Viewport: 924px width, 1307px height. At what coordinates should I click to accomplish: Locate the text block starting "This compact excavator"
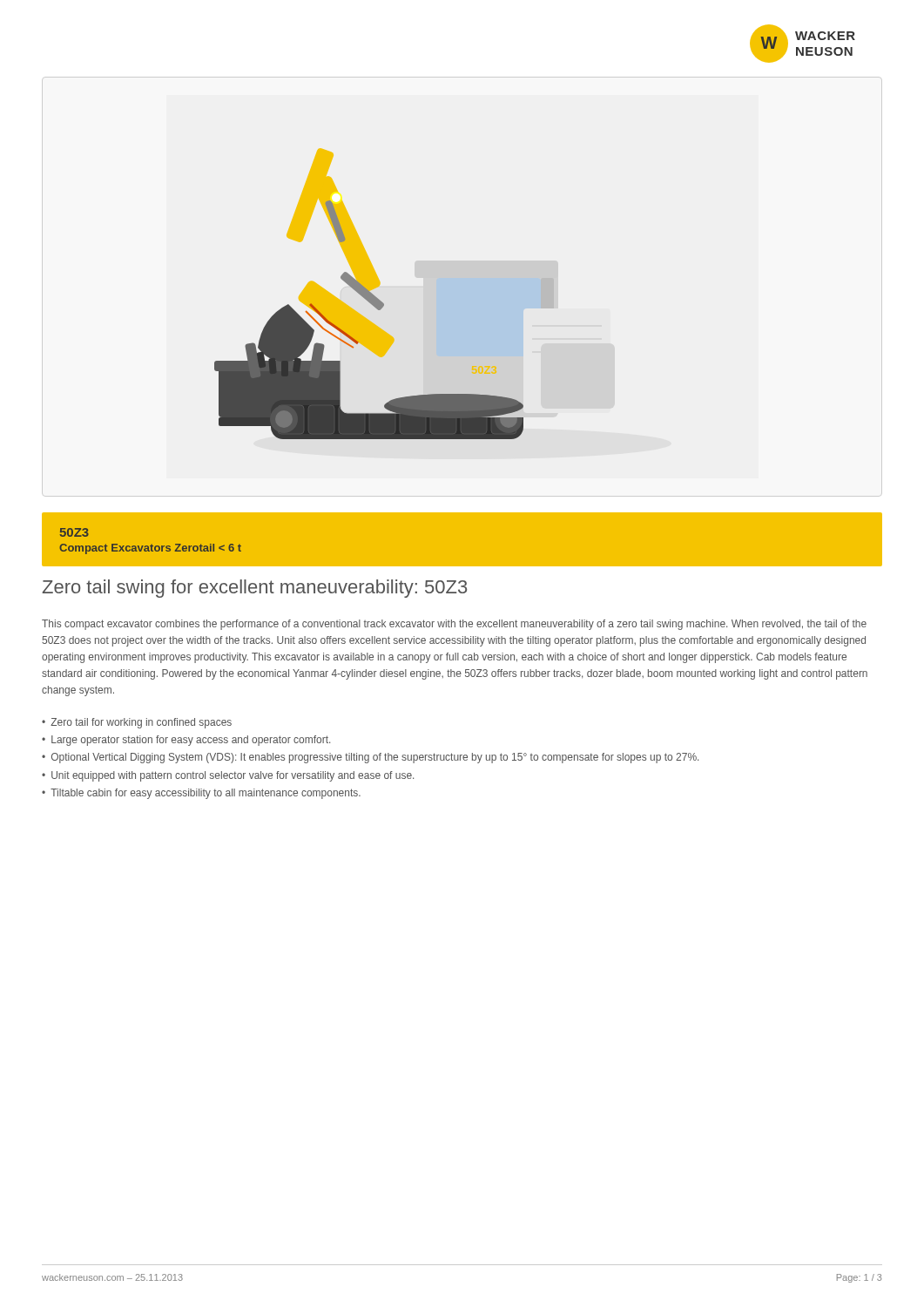coord(462,657)
